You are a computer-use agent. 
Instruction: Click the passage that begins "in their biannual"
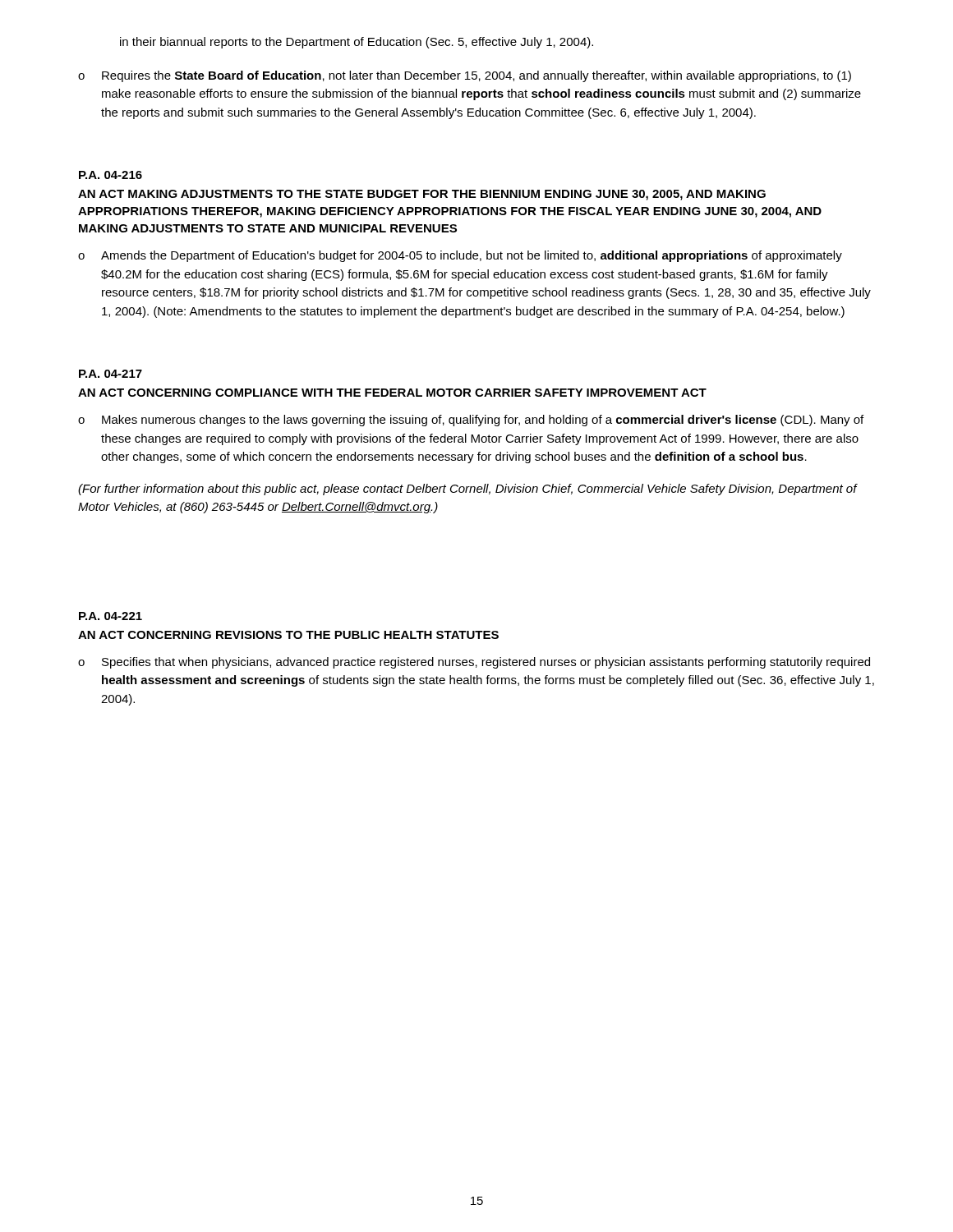357,41
